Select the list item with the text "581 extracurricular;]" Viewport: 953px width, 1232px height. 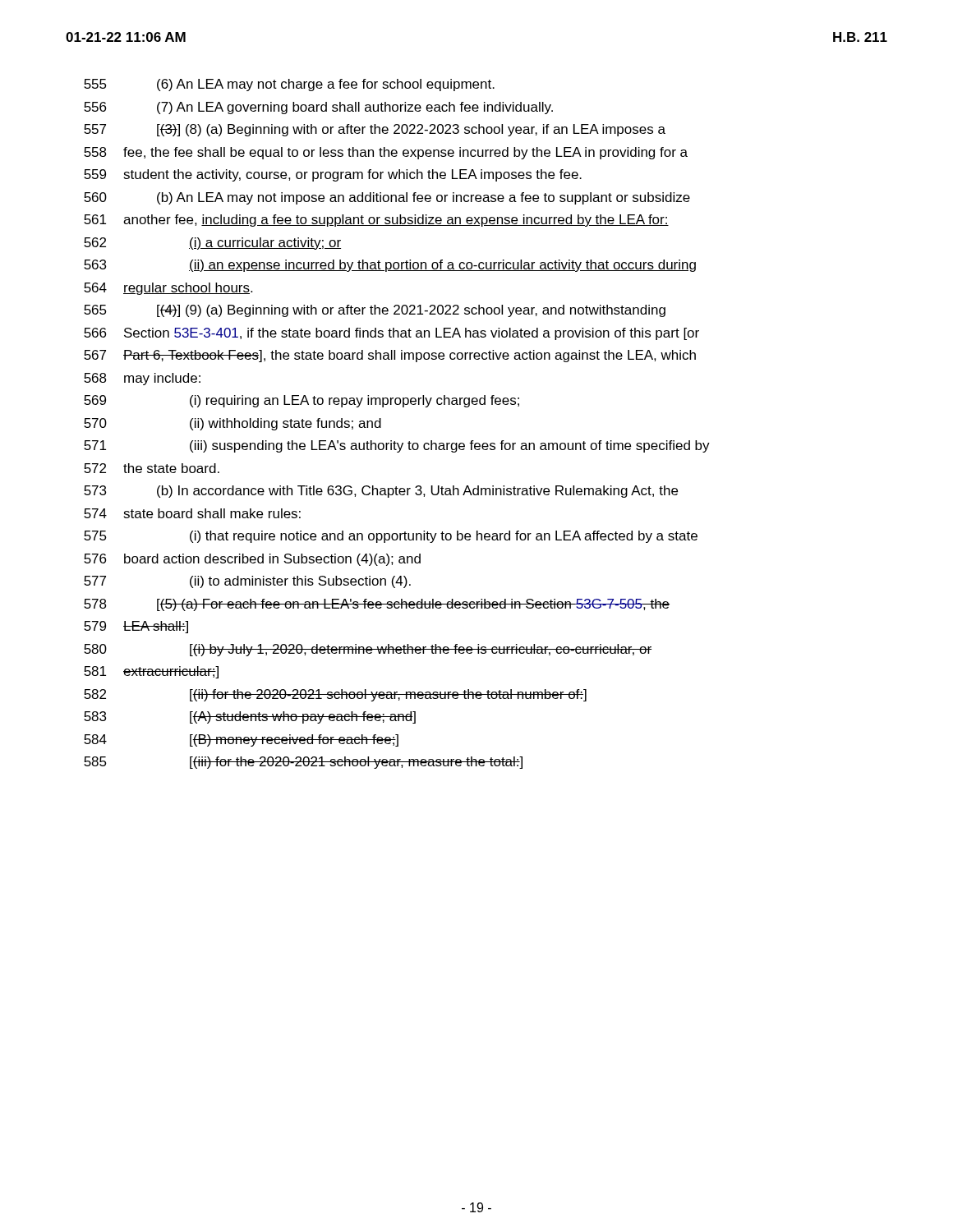click(151, 672)
